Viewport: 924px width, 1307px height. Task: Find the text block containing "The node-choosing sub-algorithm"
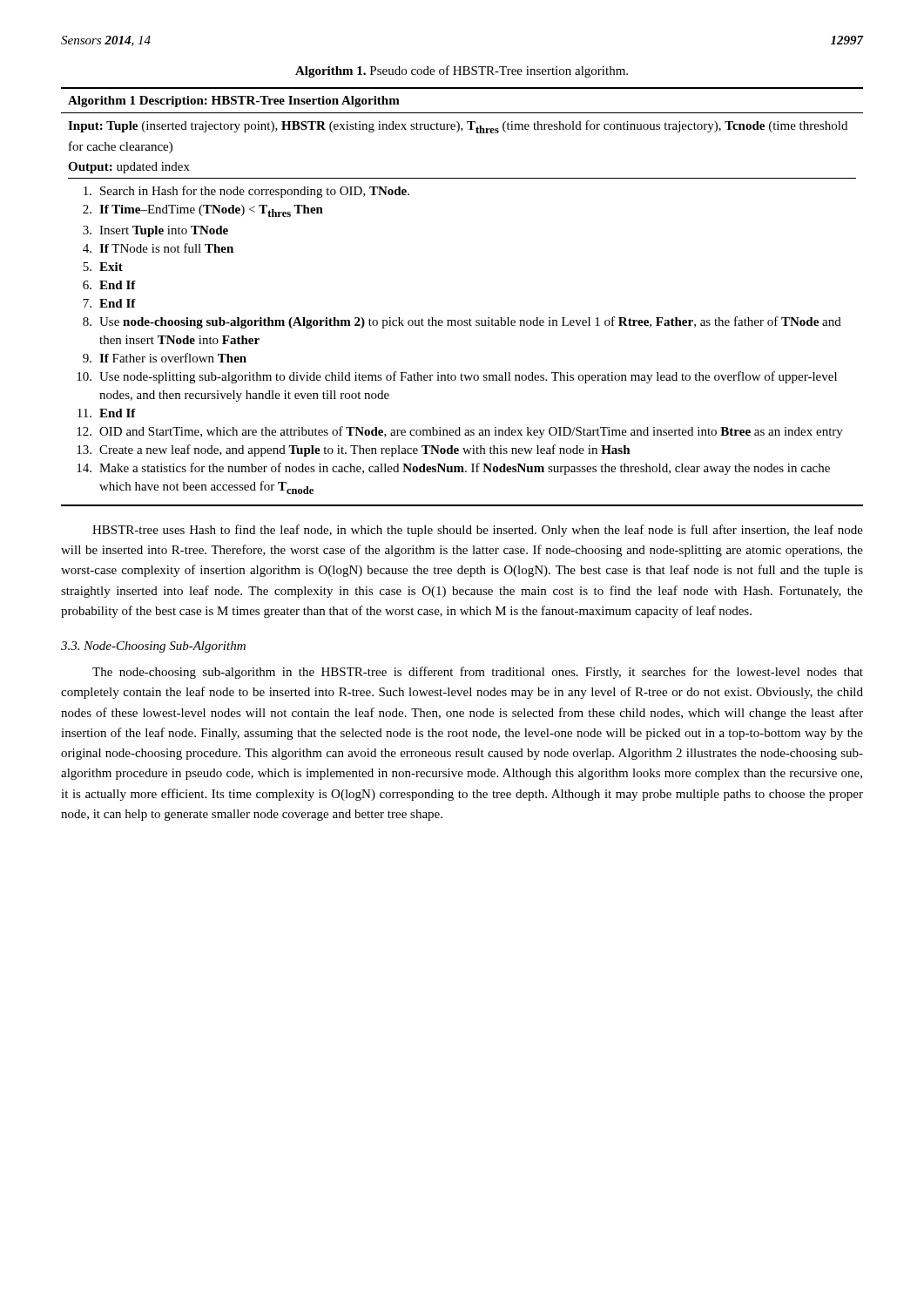point(462,743)
